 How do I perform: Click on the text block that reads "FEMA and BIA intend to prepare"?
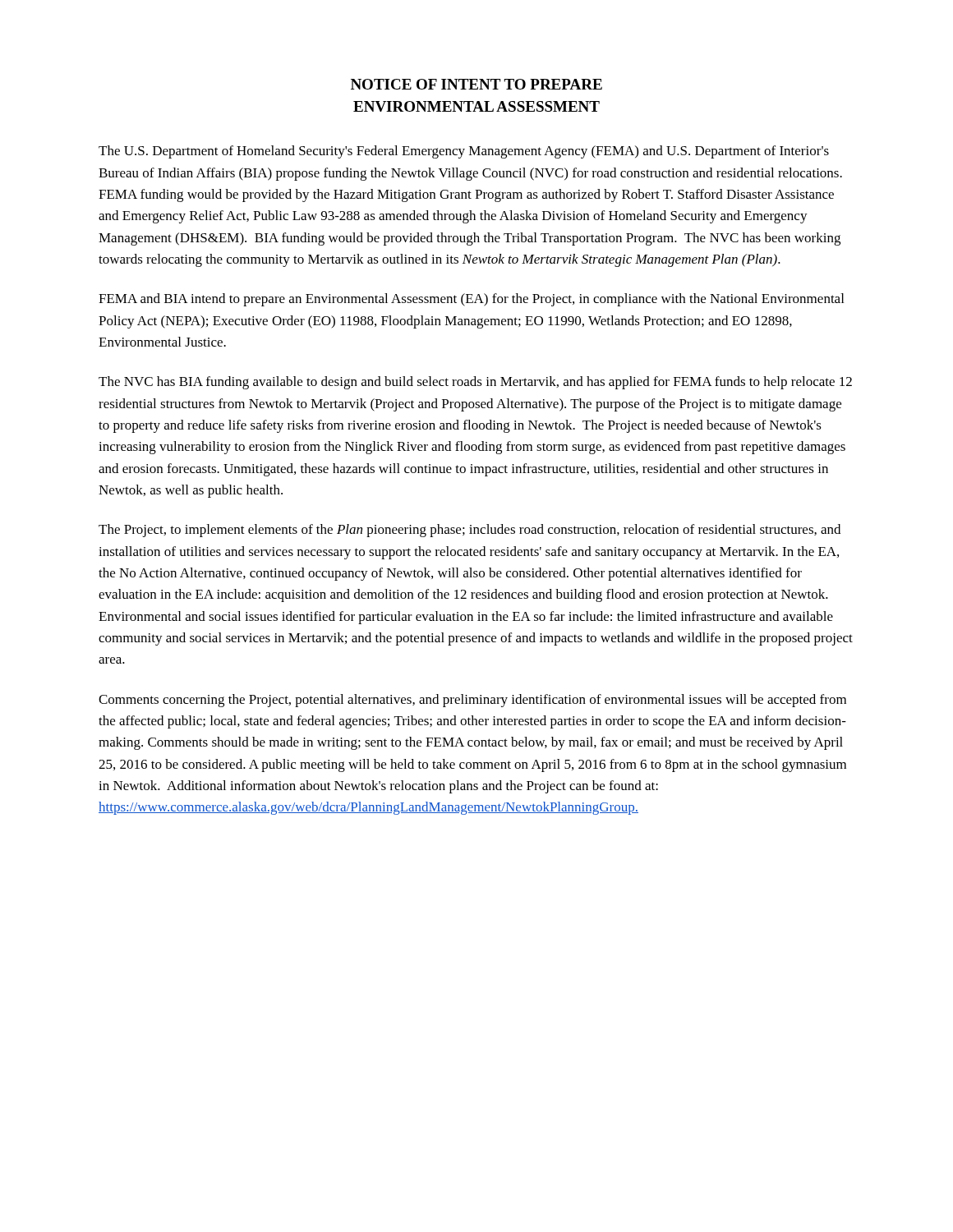pyautogui.click(x=471, y=320)
